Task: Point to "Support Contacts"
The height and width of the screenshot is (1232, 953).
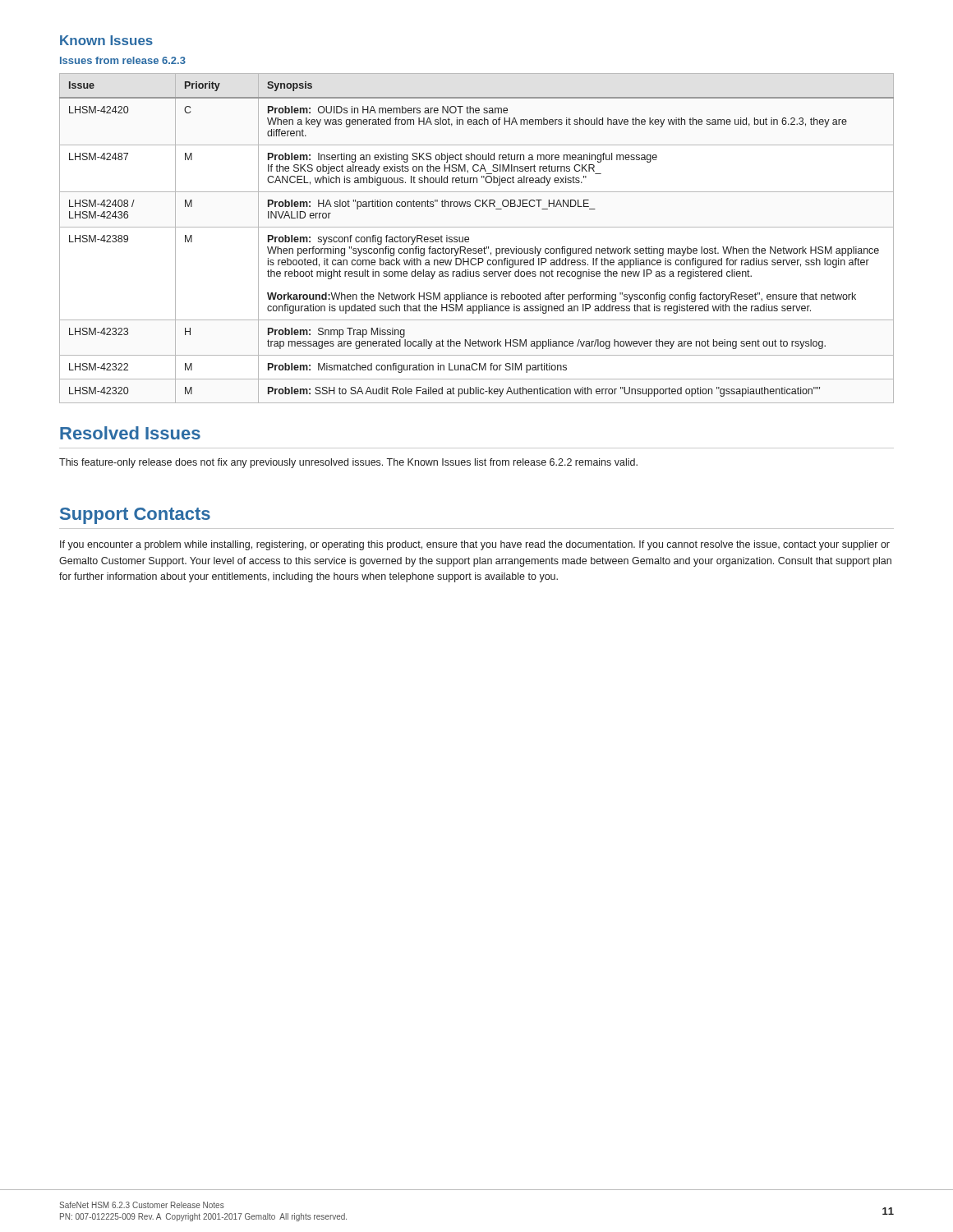Action: point(476,517)
